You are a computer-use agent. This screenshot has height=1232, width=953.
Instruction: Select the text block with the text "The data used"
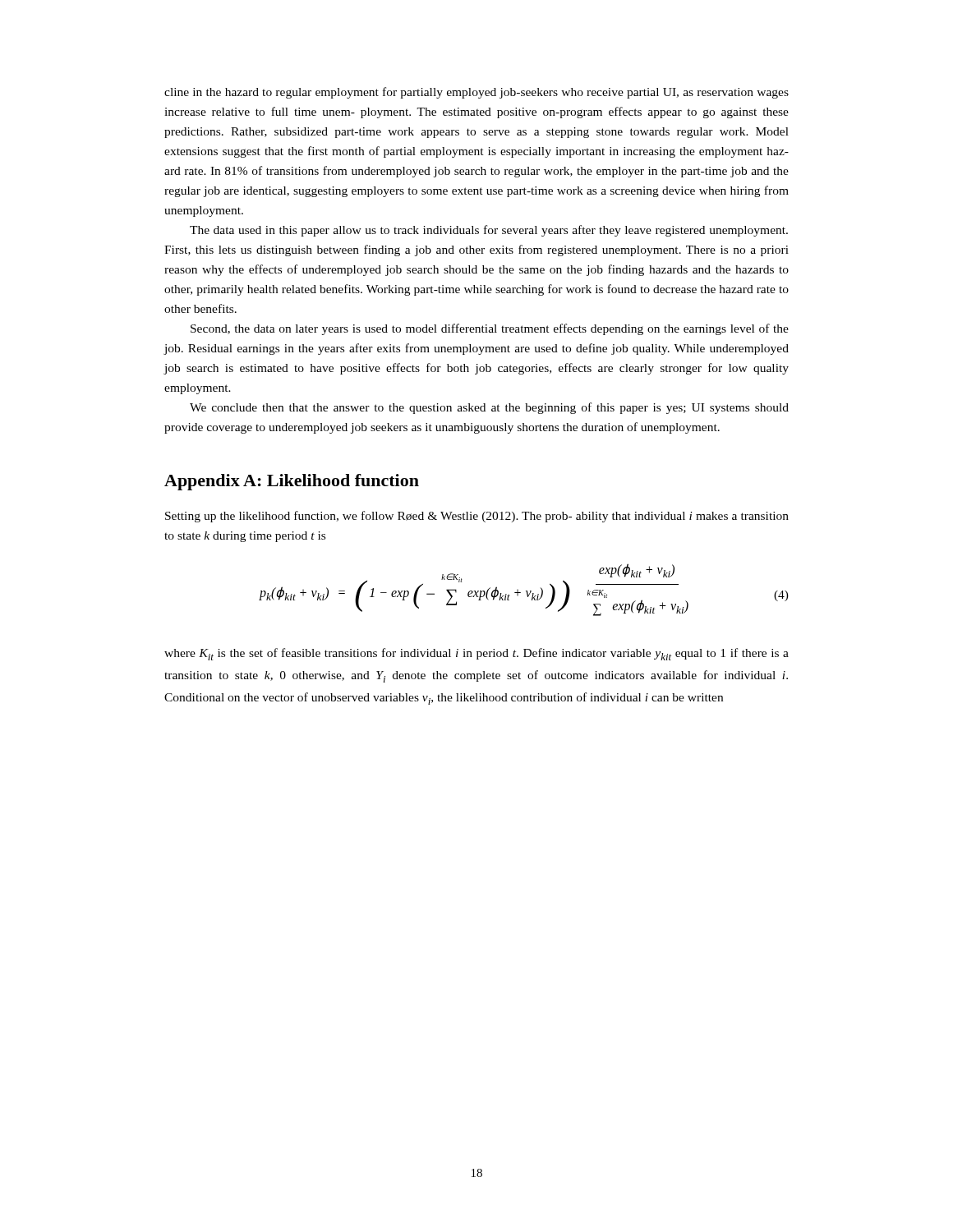coord(476,270)
